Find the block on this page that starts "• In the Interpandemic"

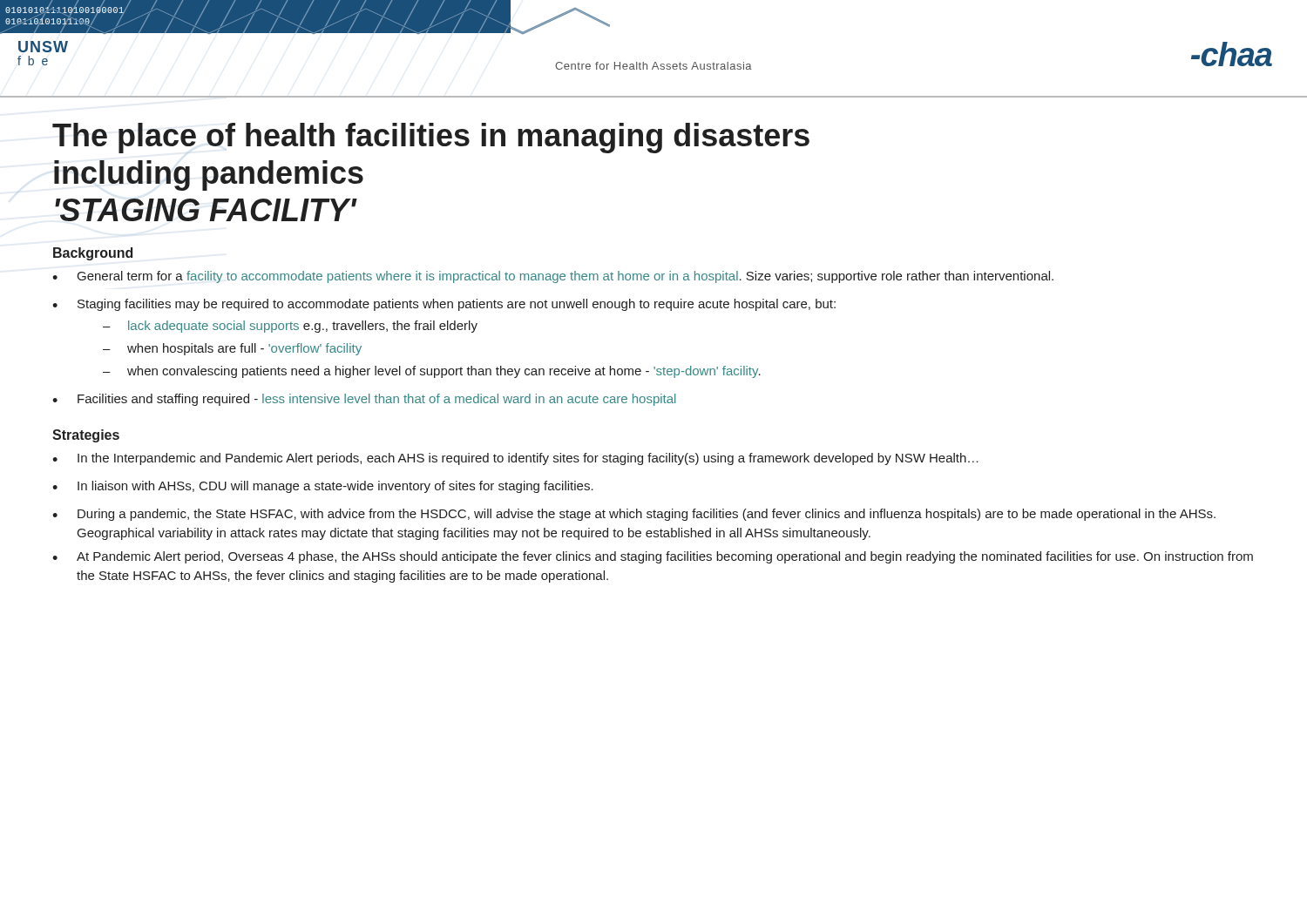[x=654, y=460]
